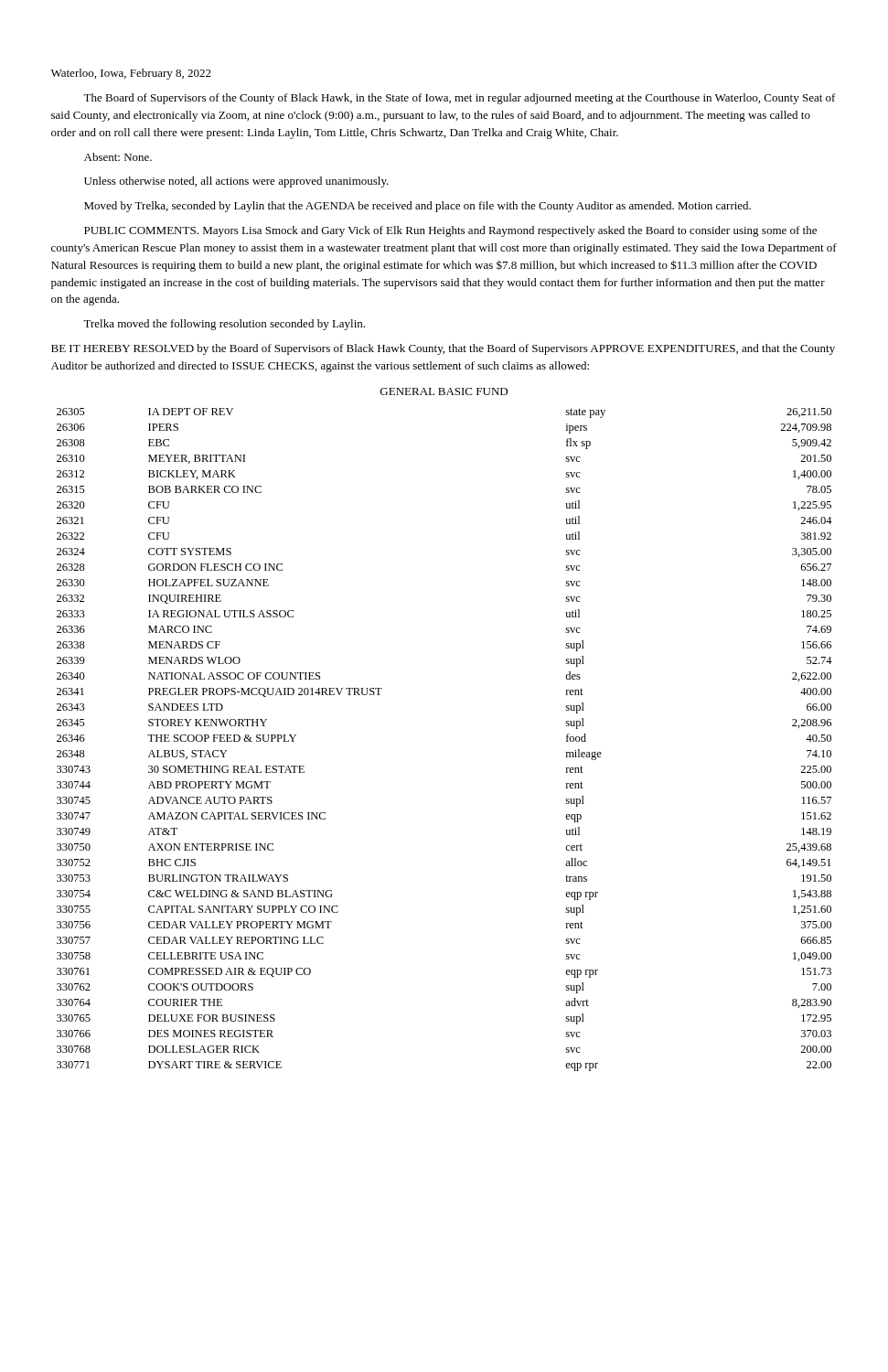
Task: Navigate to the region starting "Waterloo, Iowa, February"
Action: point(131,73)
